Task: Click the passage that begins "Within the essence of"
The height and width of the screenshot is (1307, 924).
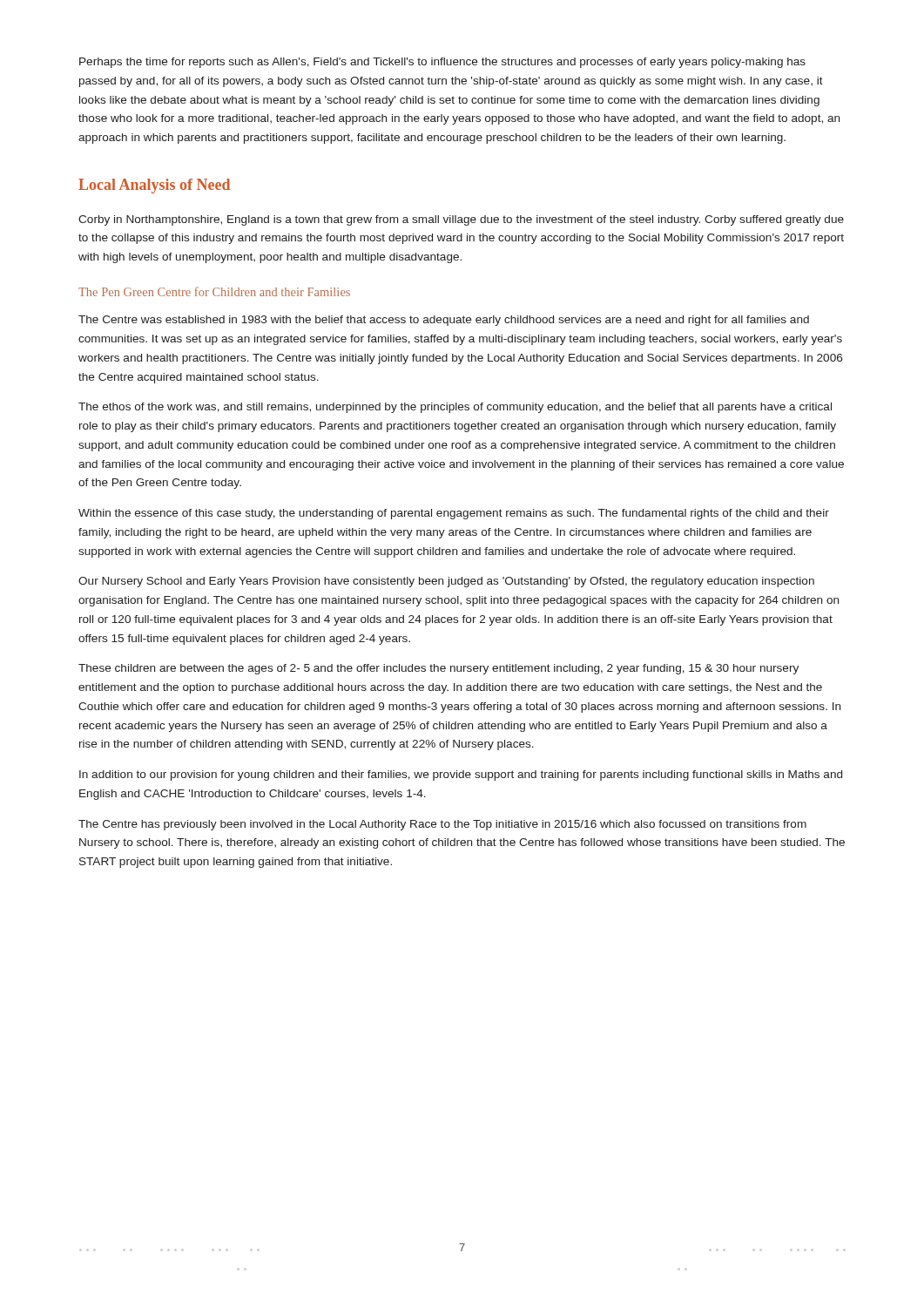Action: 454,532
